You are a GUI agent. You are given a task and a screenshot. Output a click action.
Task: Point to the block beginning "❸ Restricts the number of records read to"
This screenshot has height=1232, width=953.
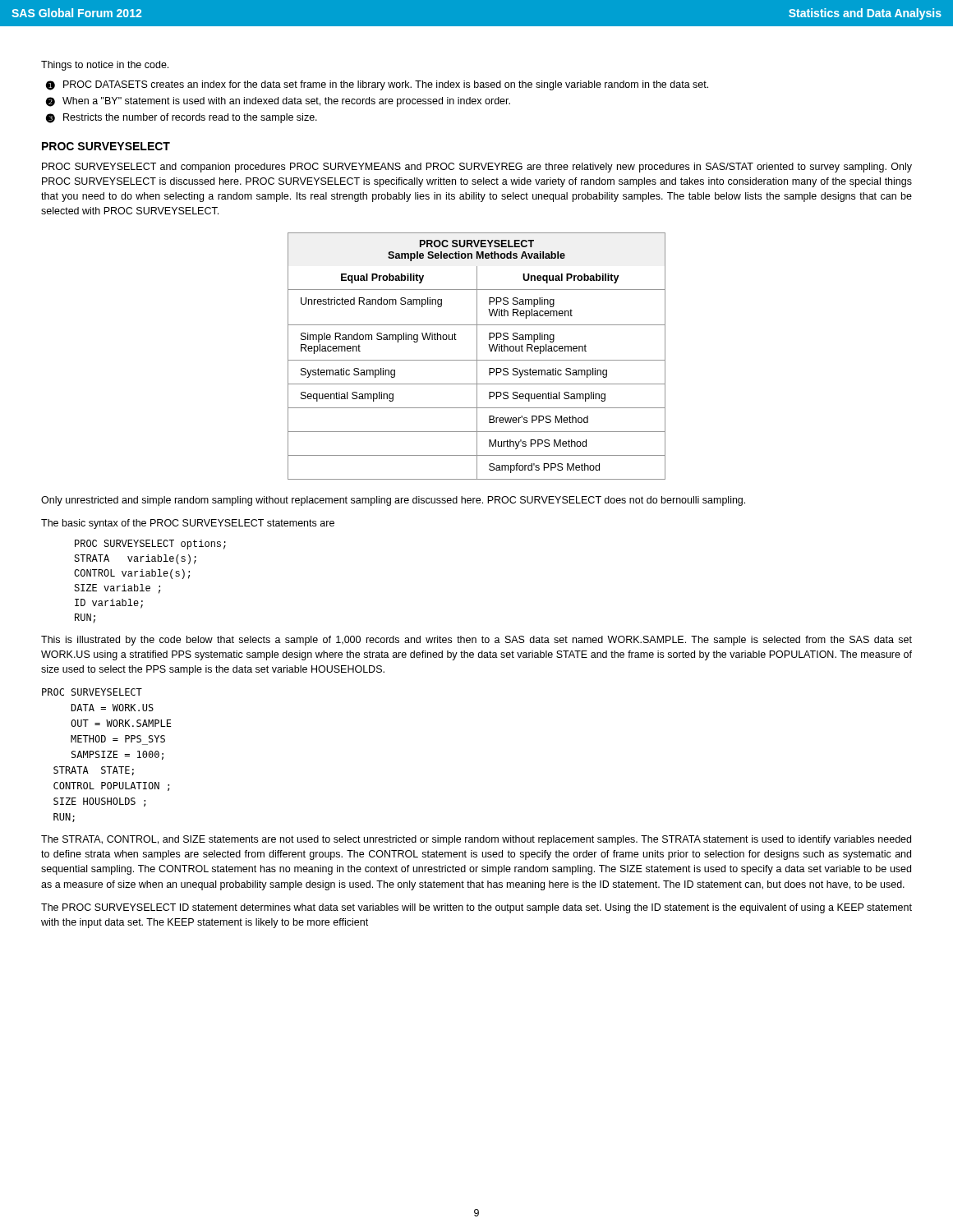coord(179,118)
